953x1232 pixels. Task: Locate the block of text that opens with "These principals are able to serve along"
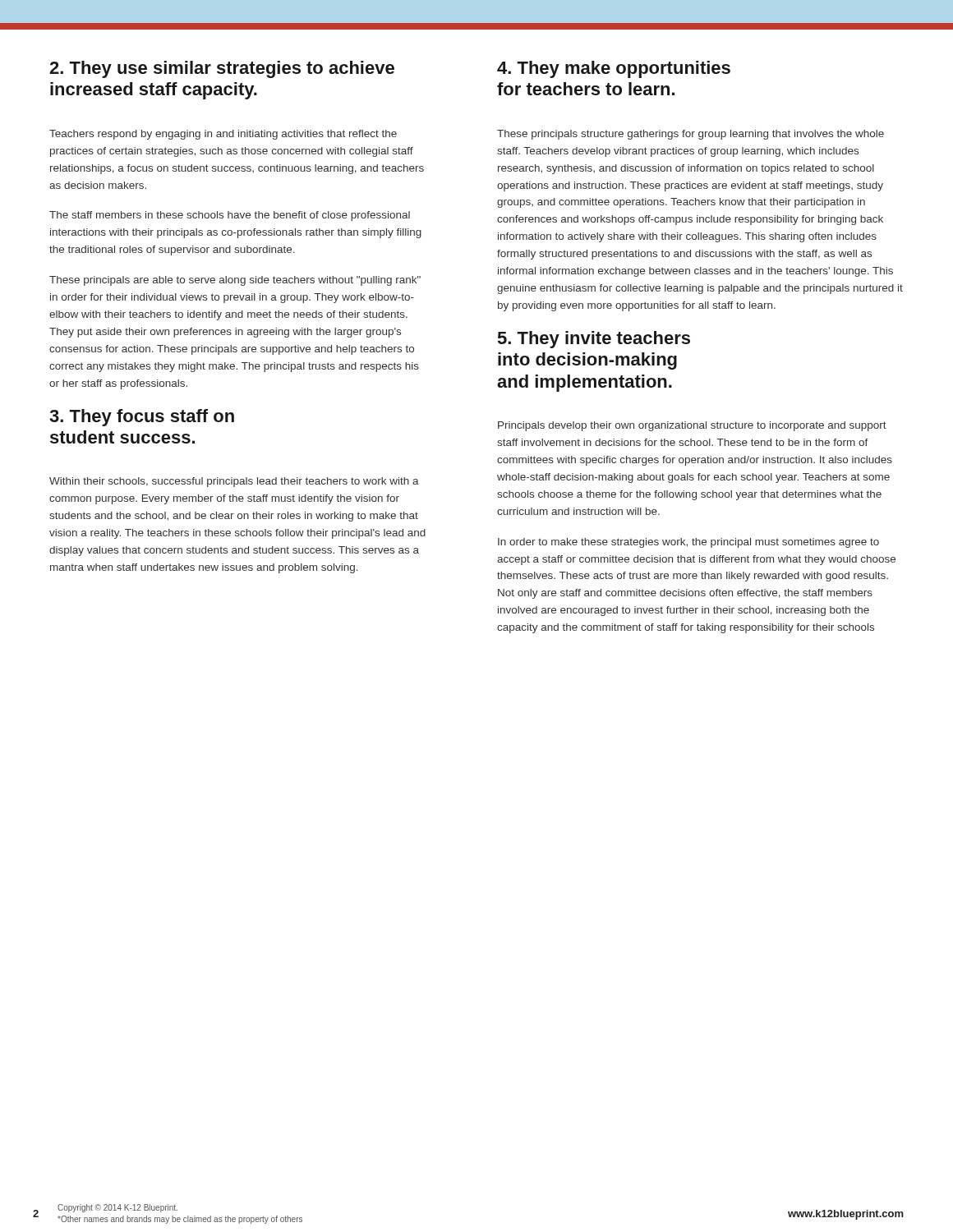click(235, 331)
